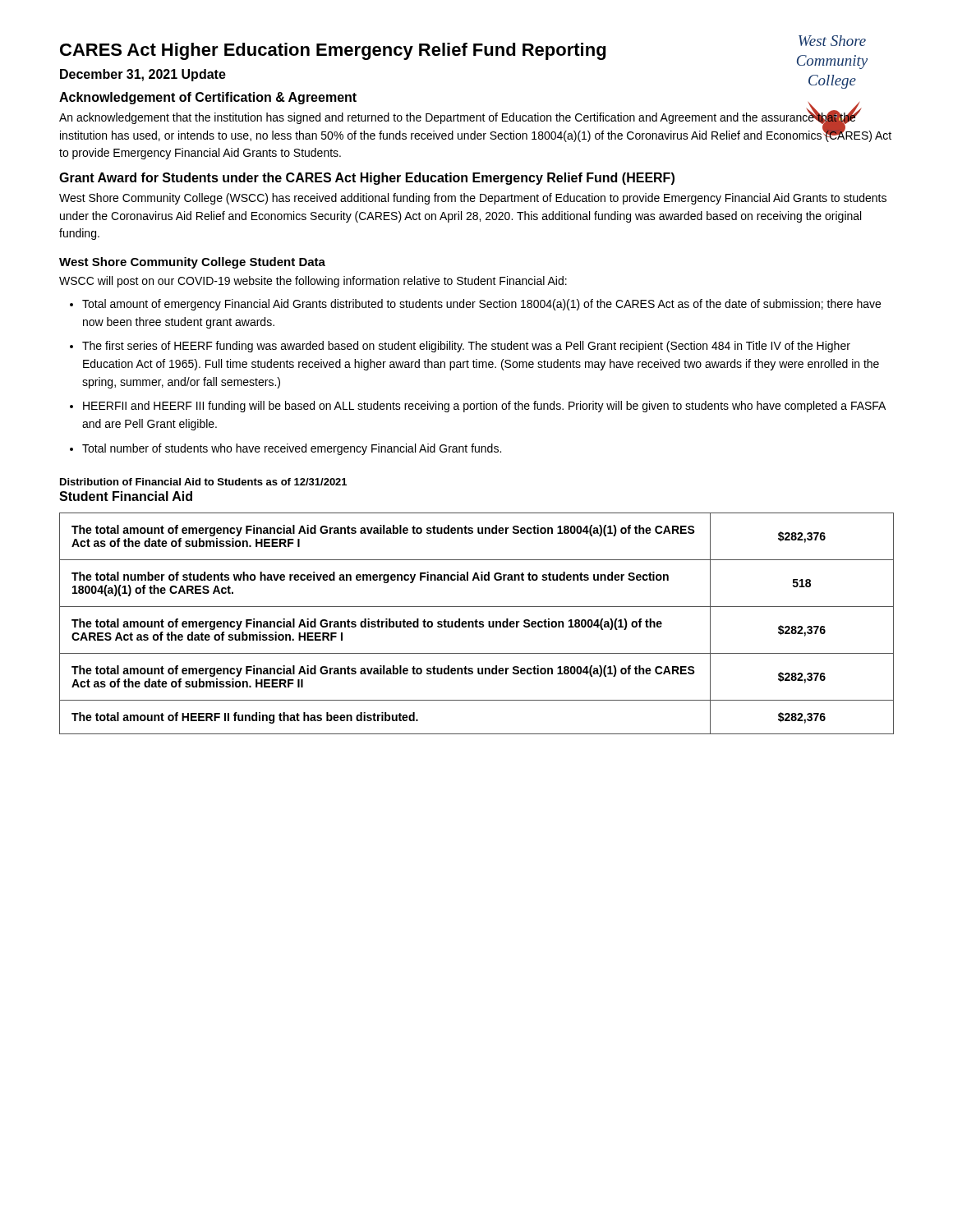The height and width of the screenshot is (1232, 953).
Task: Click where it says "Student Financial Aid"
Action: (126, 496)
